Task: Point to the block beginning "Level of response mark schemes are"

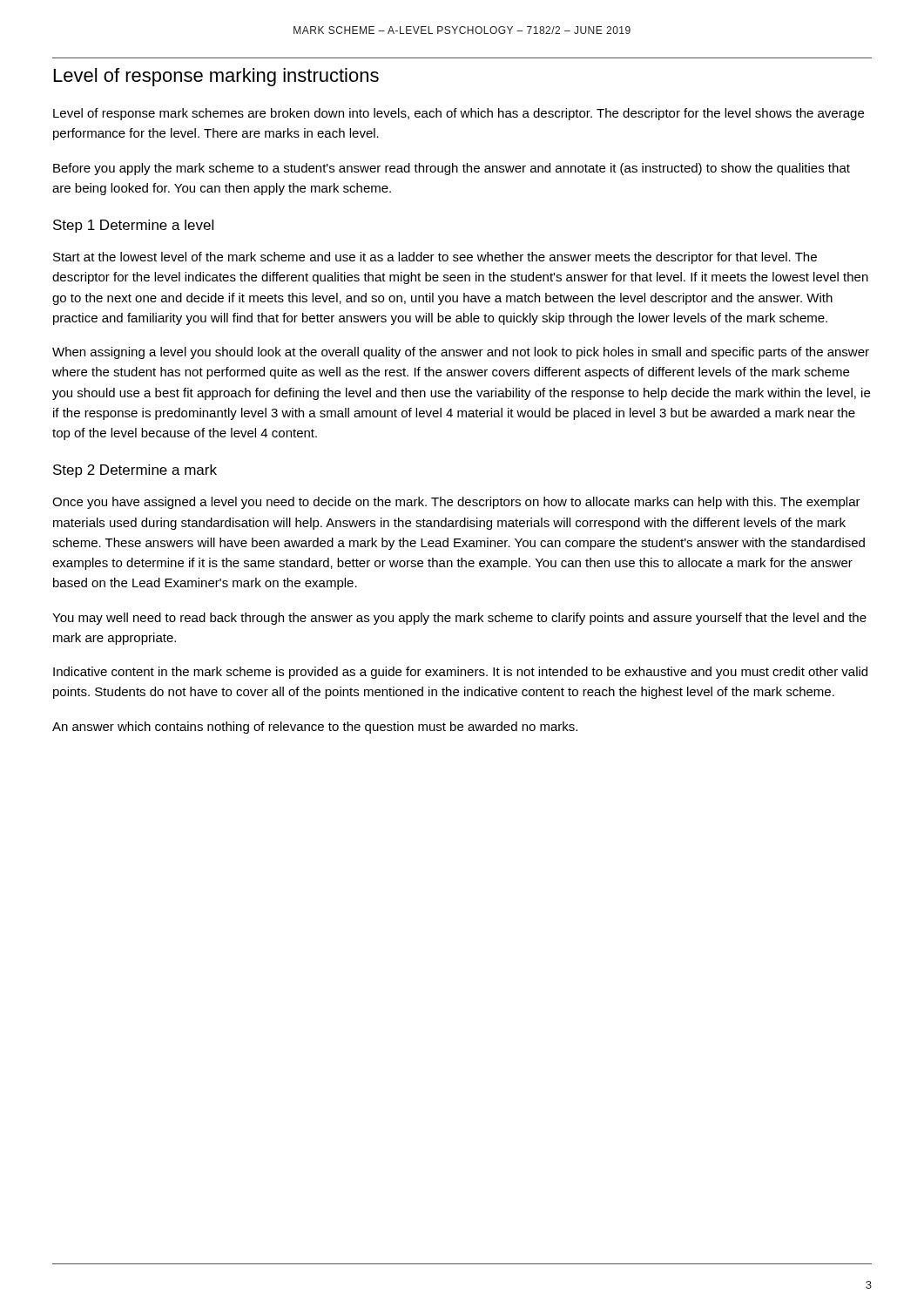Action: (x=458, y=123)
